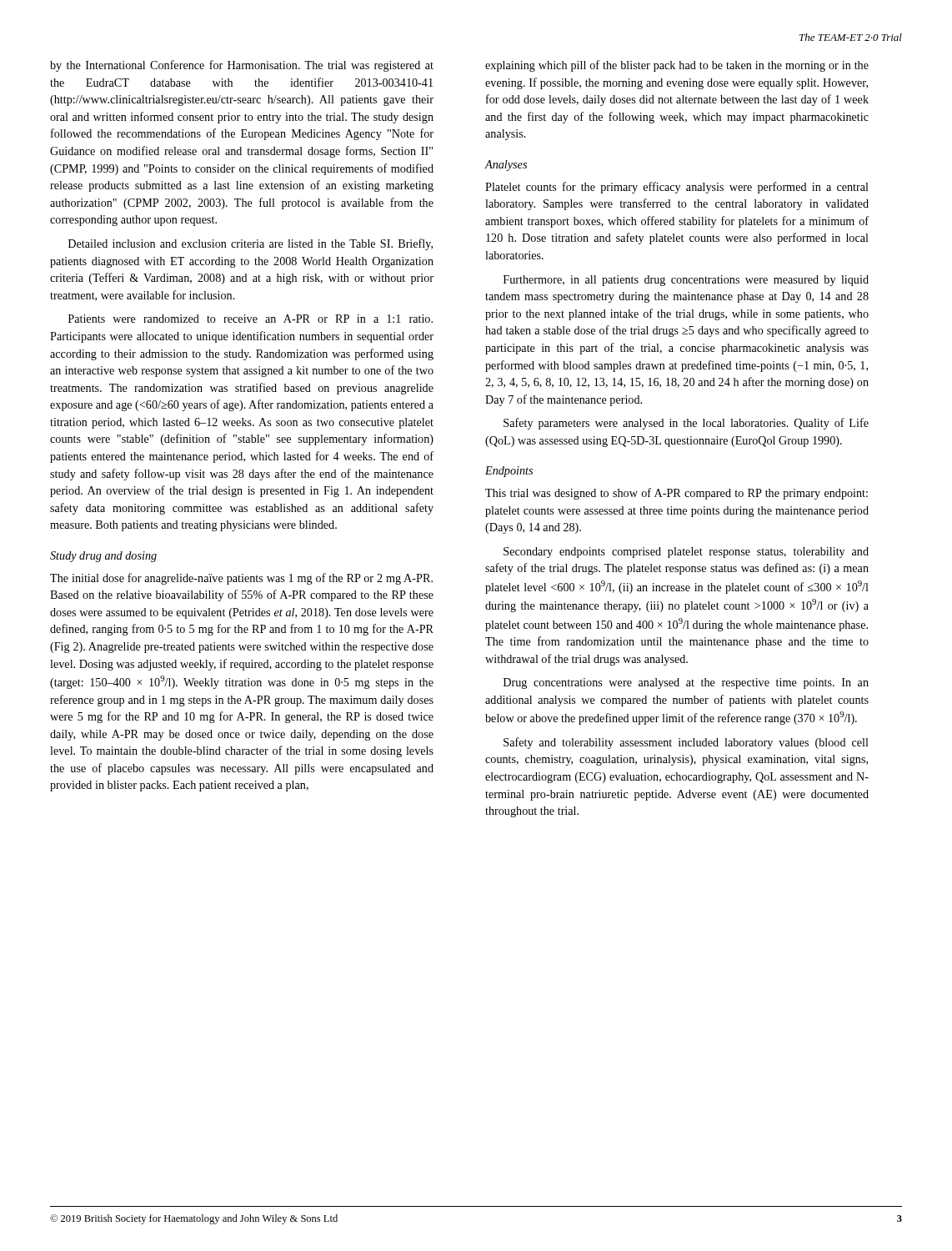Find the element starting "Detailed inclusion and exclusion criteria are listed in"

242,270
